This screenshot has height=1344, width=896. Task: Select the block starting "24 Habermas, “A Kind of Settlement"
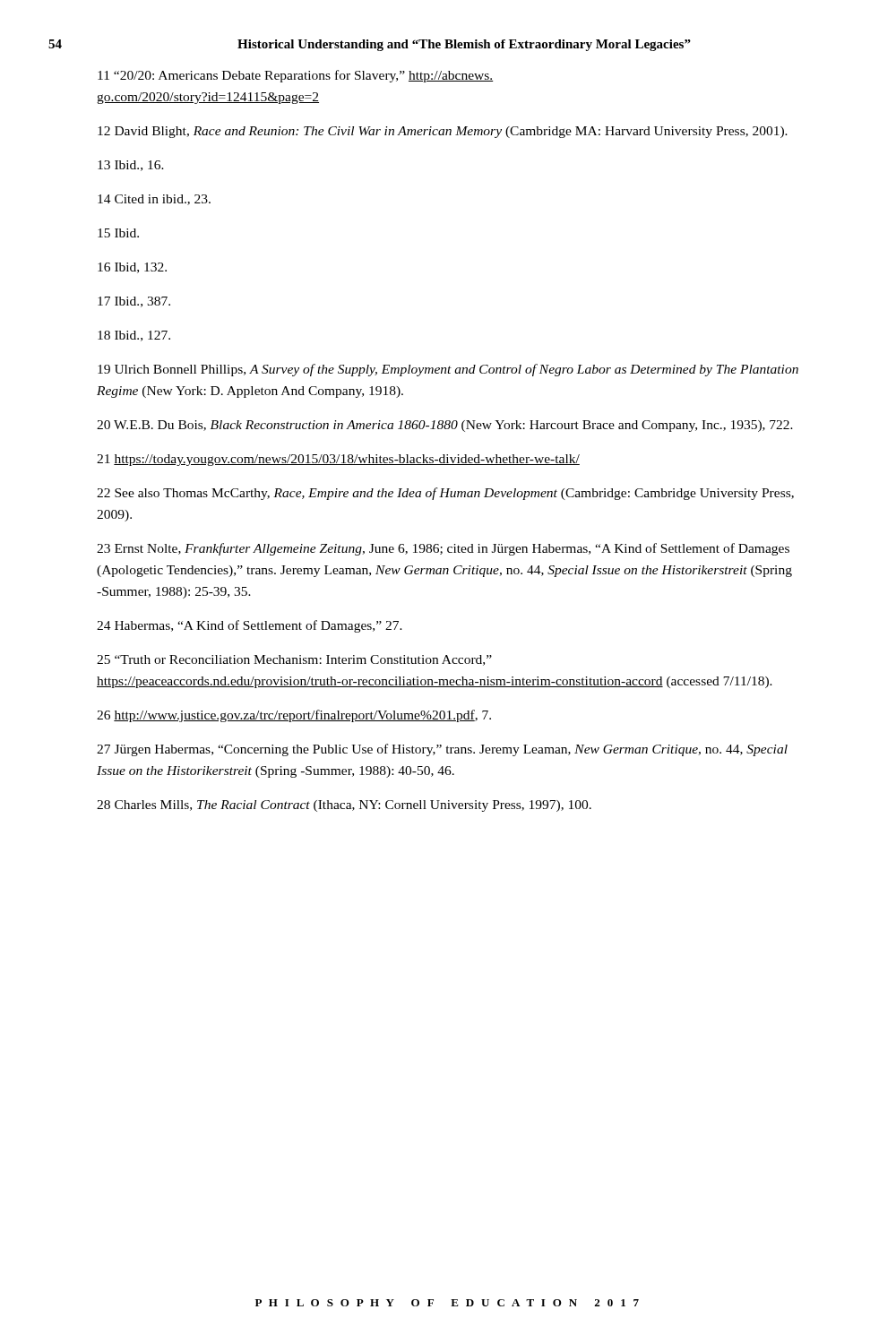click(x=250, y=625)
